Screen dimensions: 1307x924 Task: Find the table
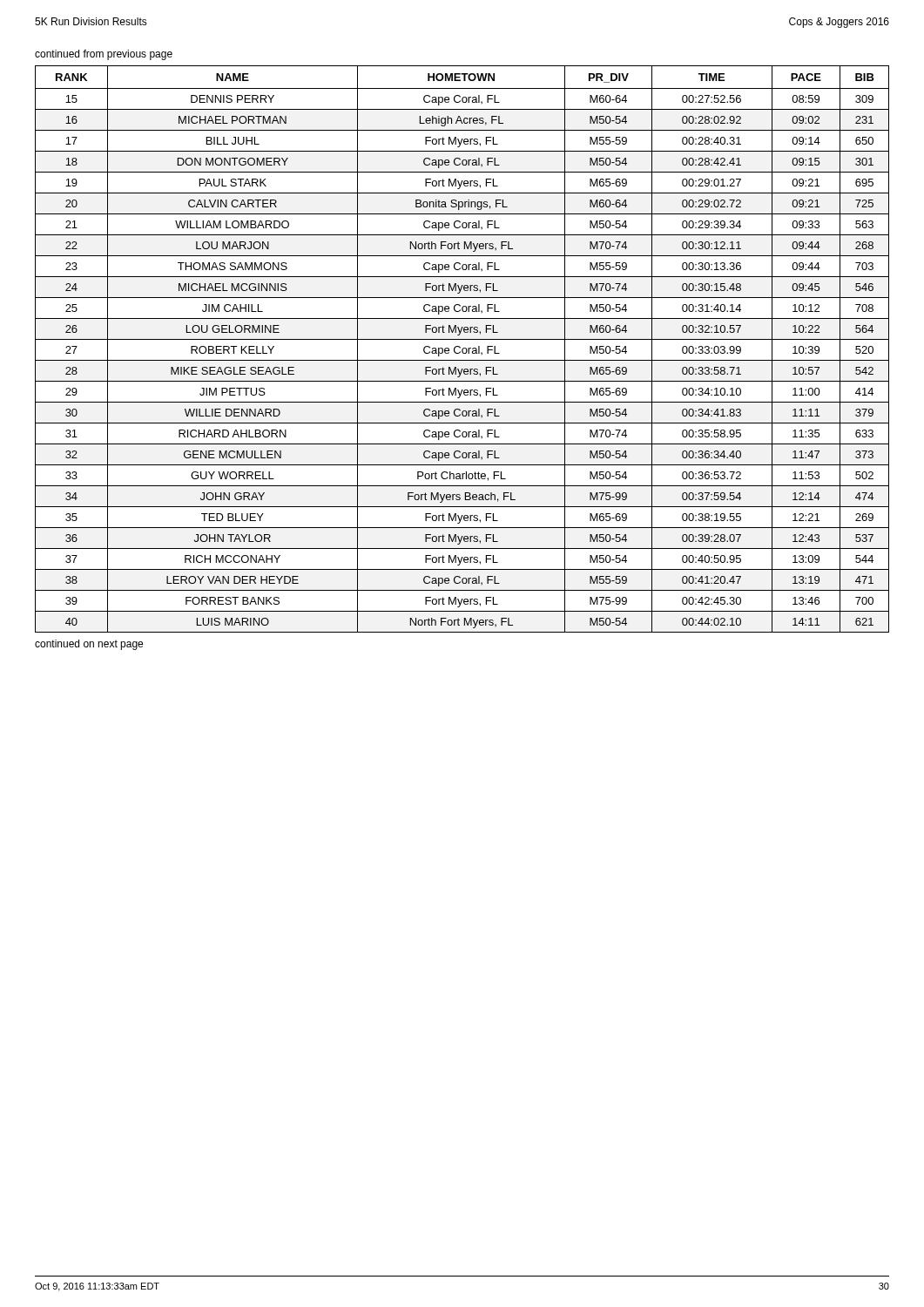point(462,349)
